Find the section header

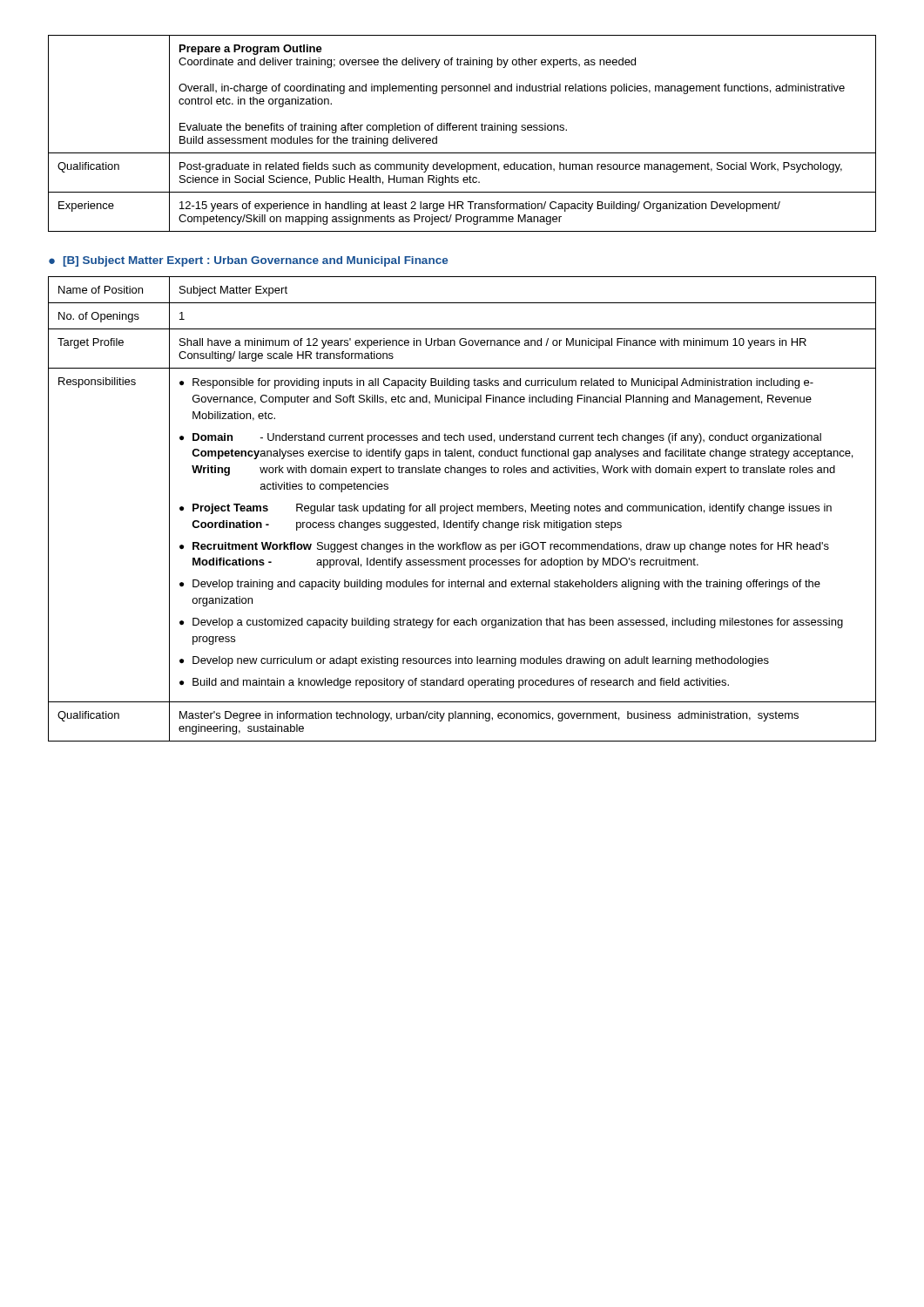tap(248, 260)
